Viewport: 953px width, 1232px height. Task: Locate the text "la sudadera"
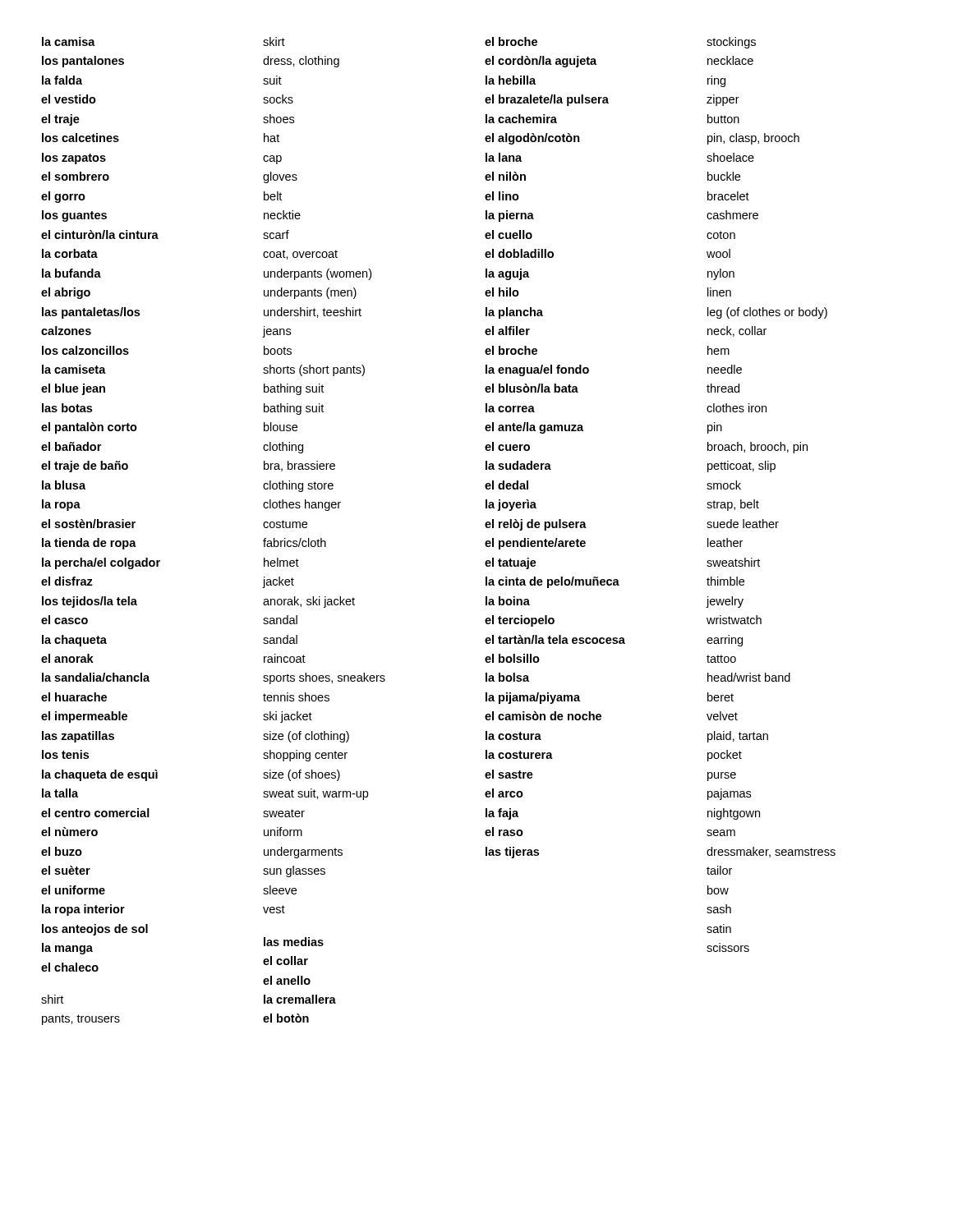click(518, 466)
